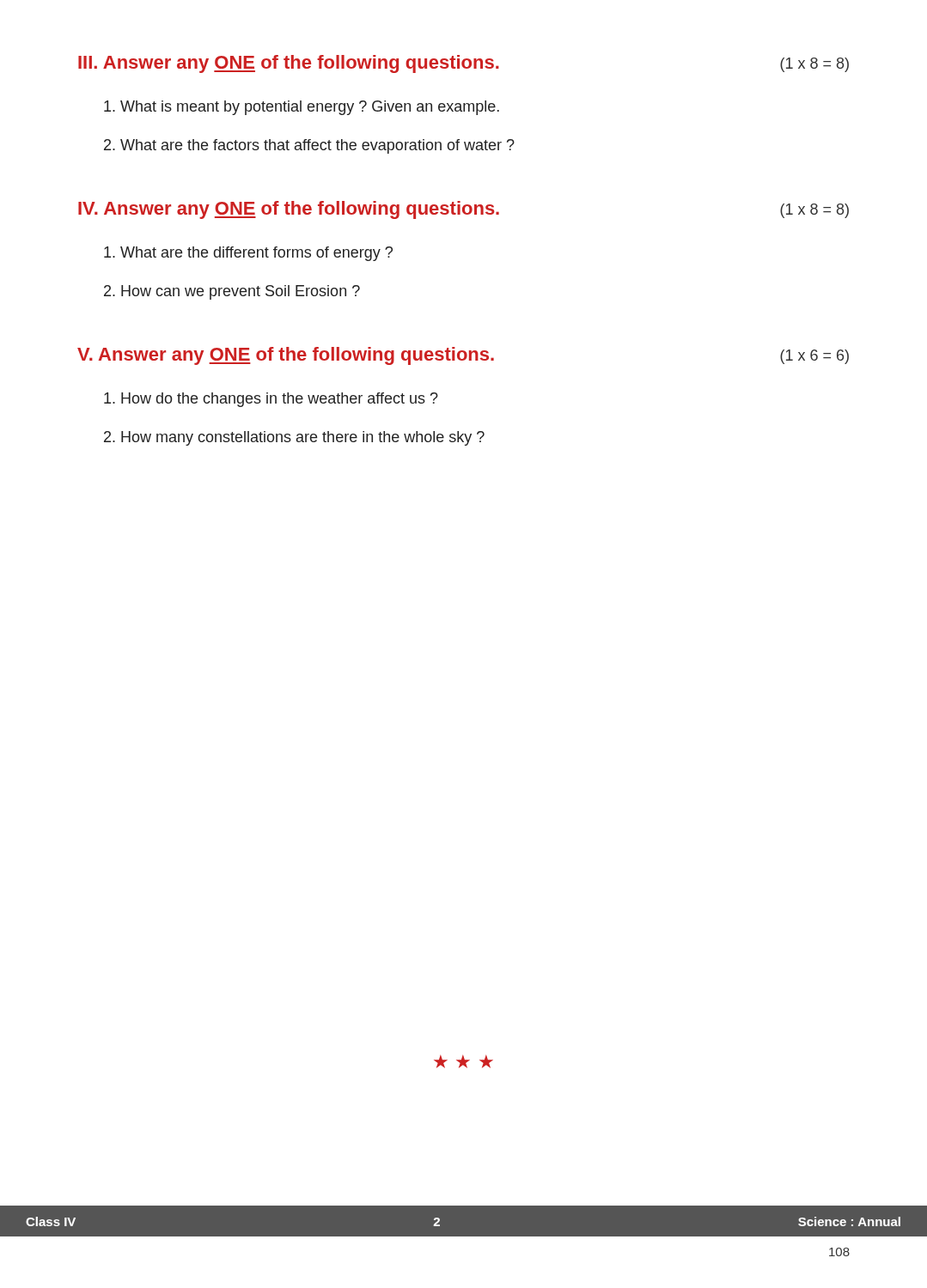Navigate to the block starting "What are the different forms of"
The height and width of the screenshot is (1288, 927).
248,252
